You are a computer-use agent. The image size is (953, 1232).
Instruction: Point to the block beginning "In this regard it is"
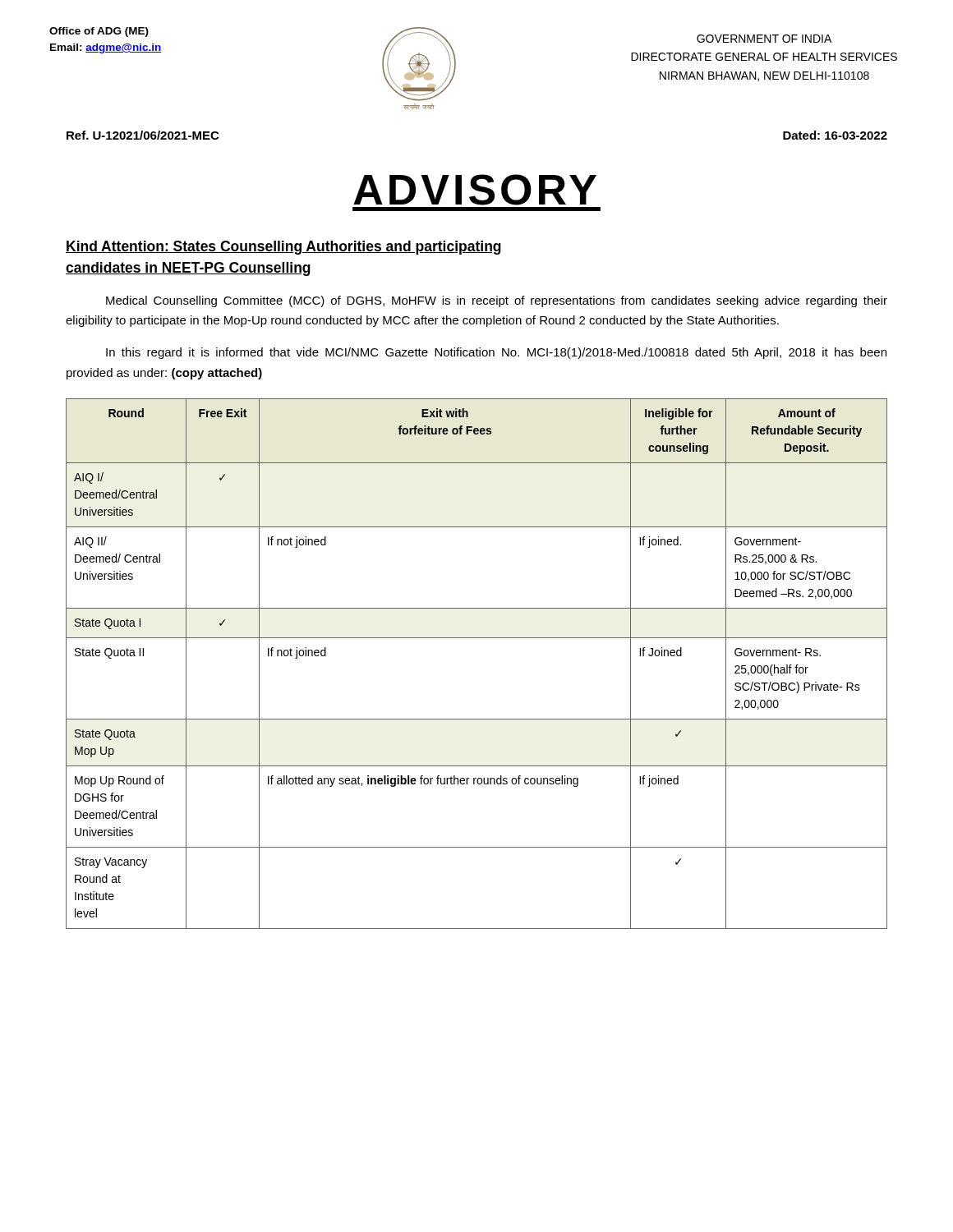coord(476,363)
